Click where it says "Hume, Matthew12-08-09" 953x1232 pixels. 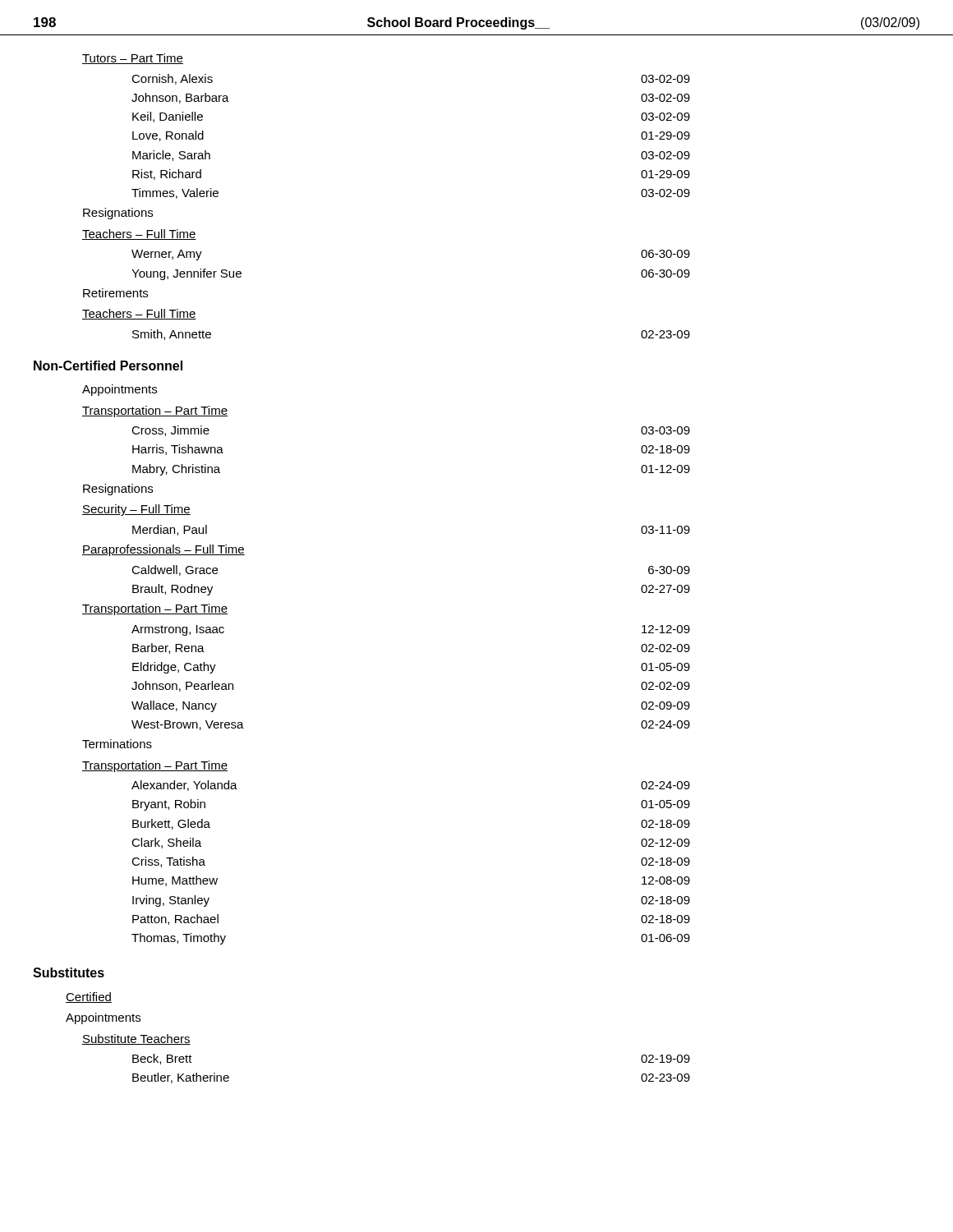tap(175, 881)
